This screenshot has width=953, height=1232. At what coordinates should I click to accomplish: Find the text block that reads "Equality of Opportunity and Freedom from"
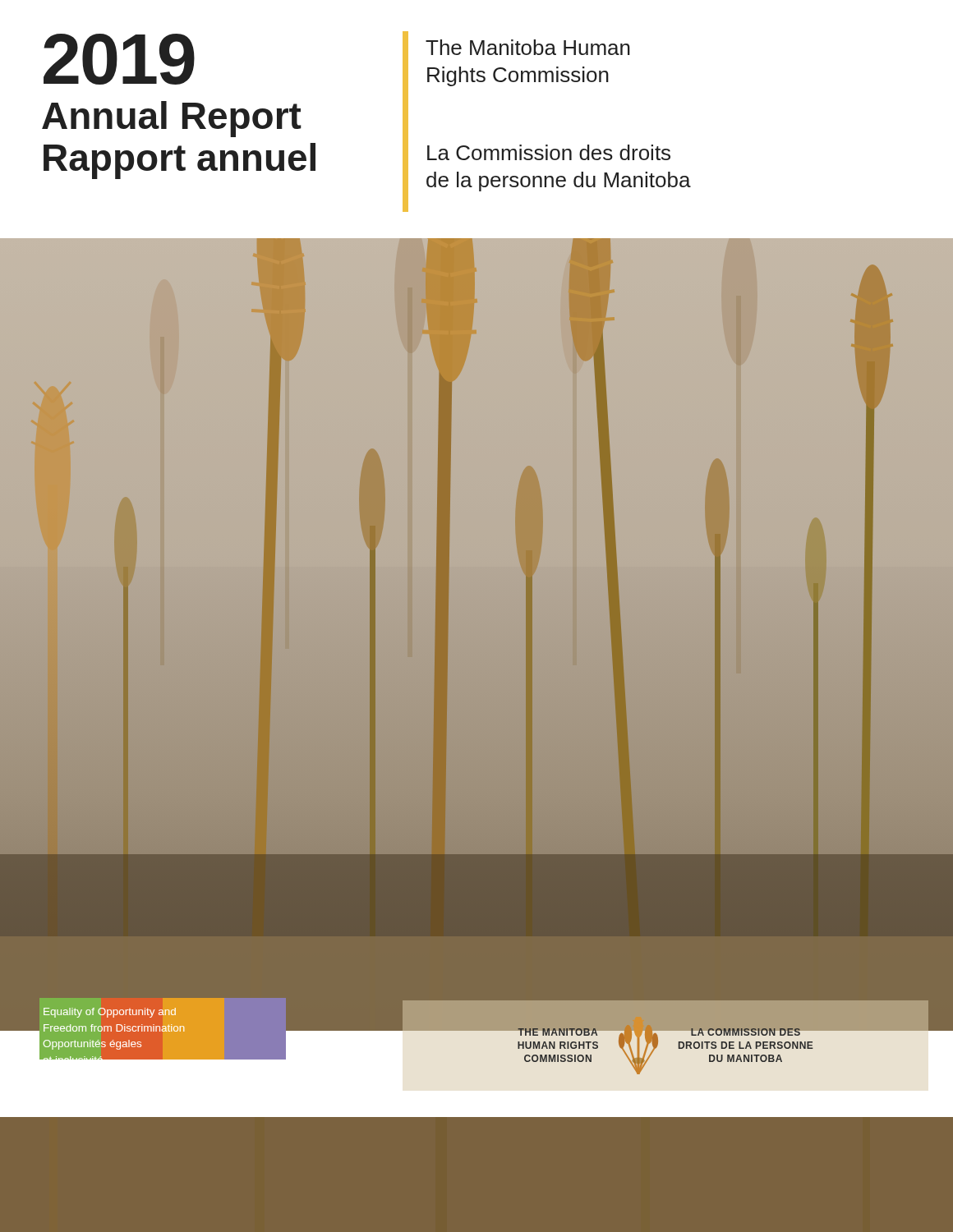(x=114, y=1036)
